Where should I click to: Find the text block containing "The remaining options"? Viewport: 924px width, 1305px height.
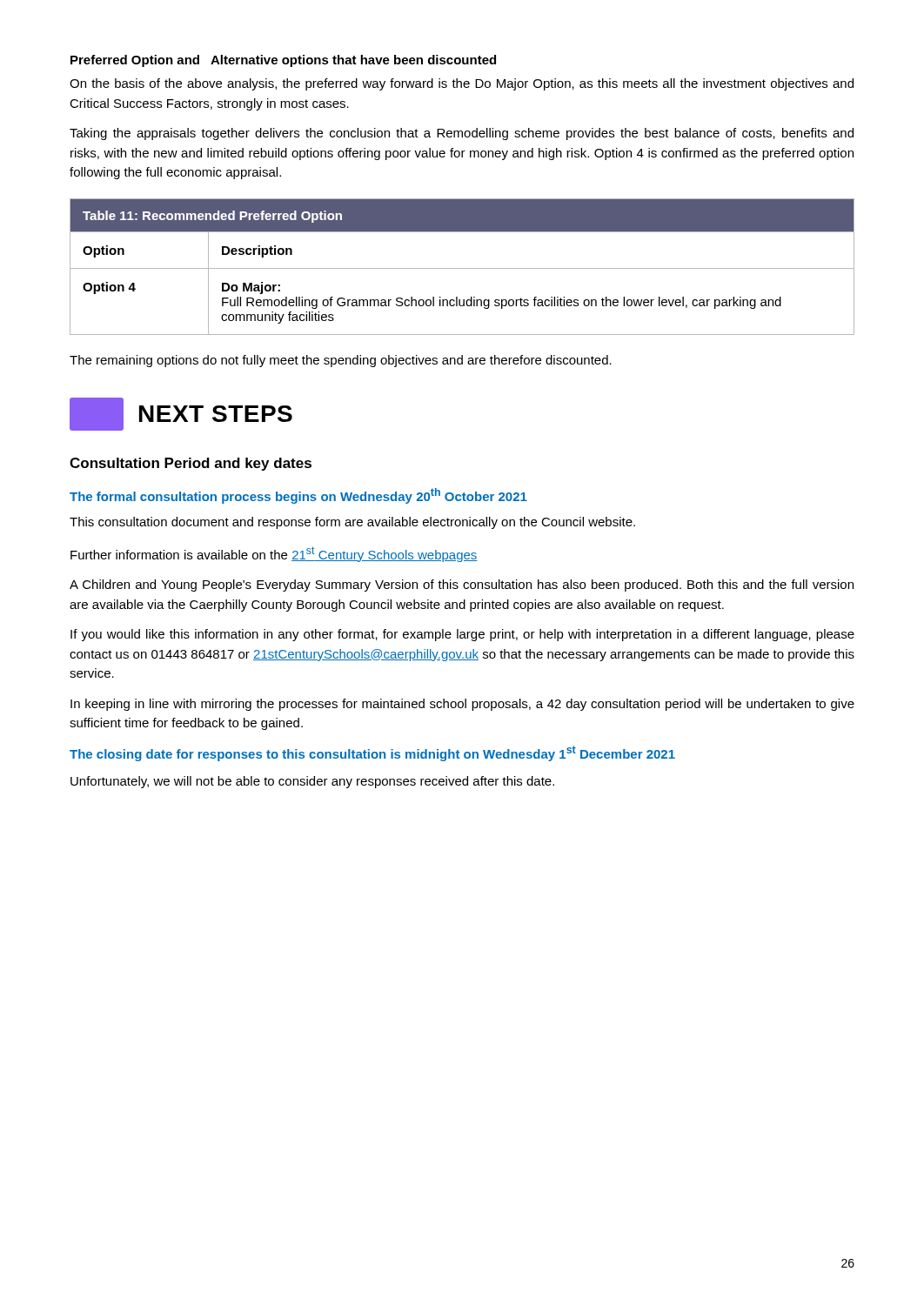point(341,359)
